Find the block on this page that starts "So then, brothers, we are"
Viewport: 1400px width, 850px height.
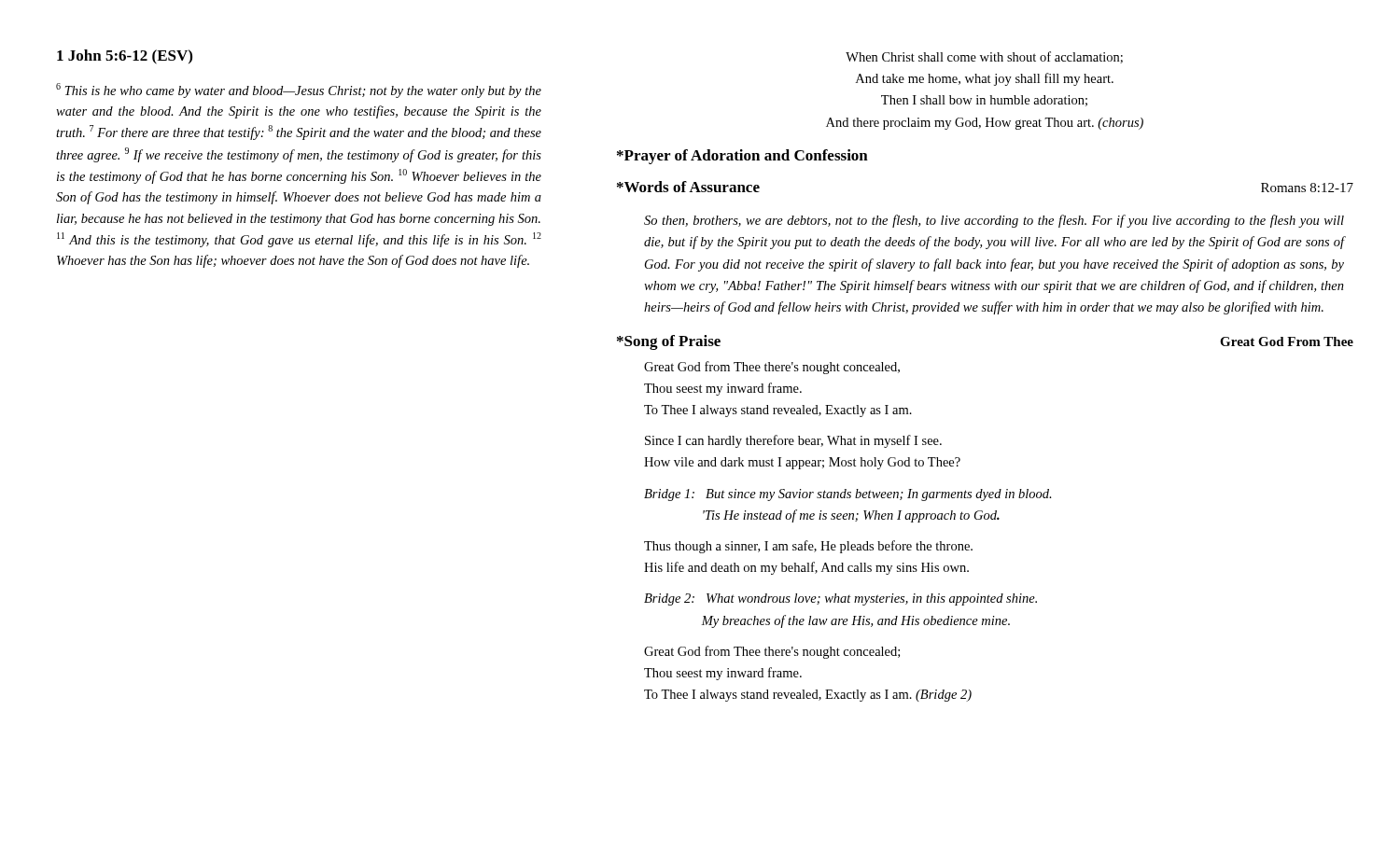coord(994,264)
